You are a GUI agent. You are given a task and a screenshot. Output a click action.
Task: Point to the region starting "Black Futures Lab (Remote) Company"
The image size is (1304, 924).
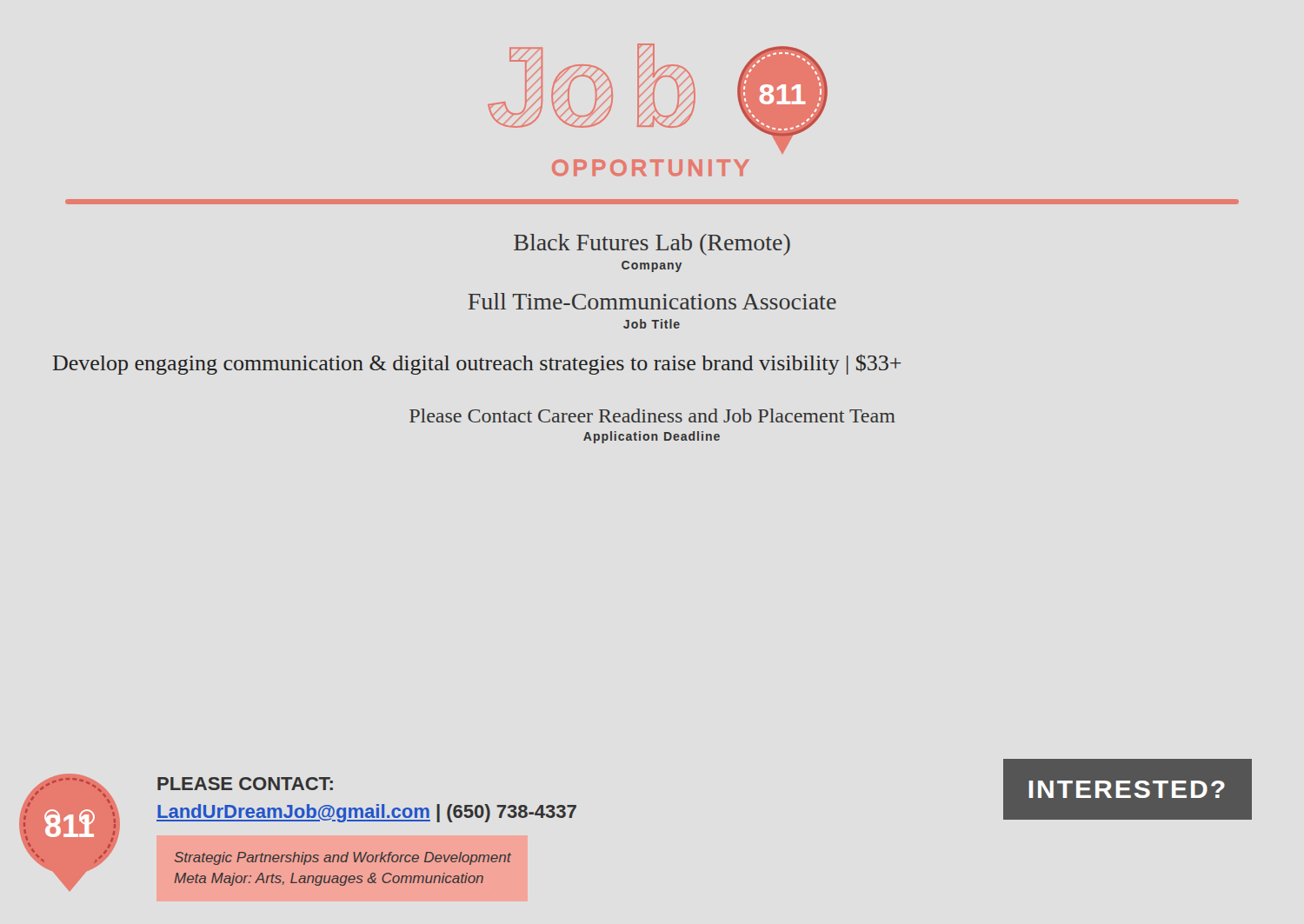[652, 250]
